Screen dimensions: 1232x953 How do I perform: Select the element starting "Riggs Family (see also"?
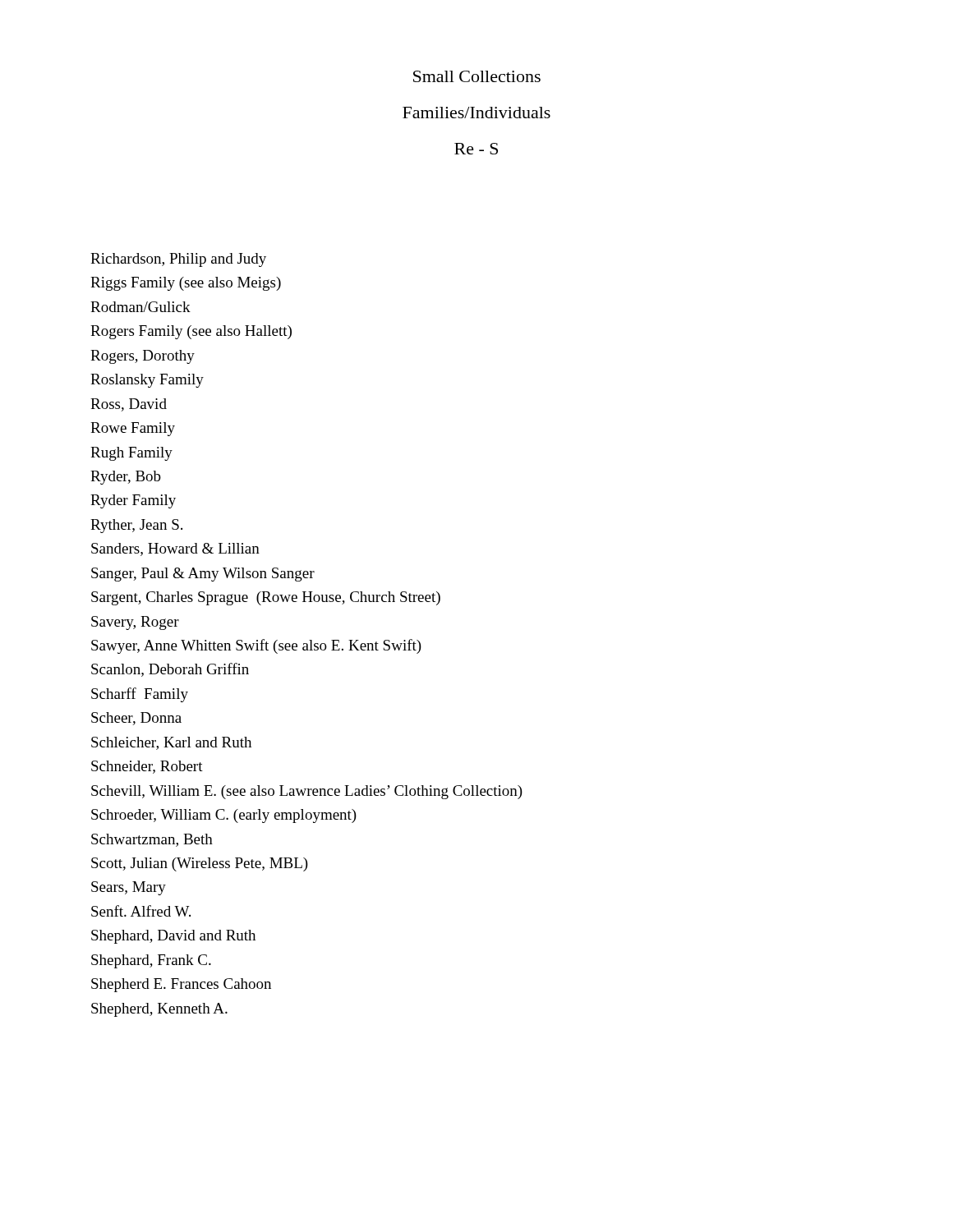coord(186,282)
